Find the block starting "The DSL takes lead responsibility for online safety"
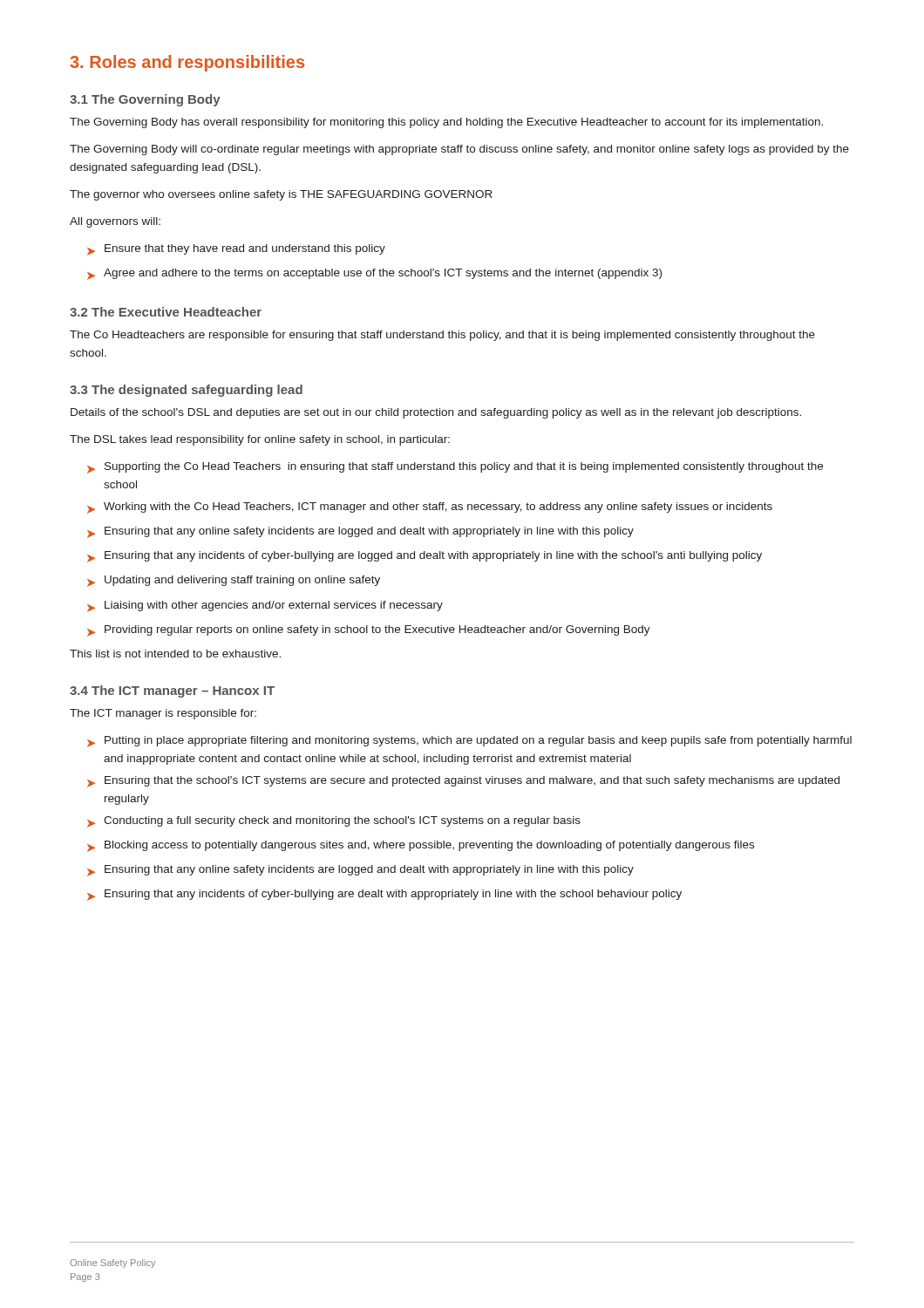This screenshot has width=924, height=1308. pyautogui.click(x=260, y=440)
